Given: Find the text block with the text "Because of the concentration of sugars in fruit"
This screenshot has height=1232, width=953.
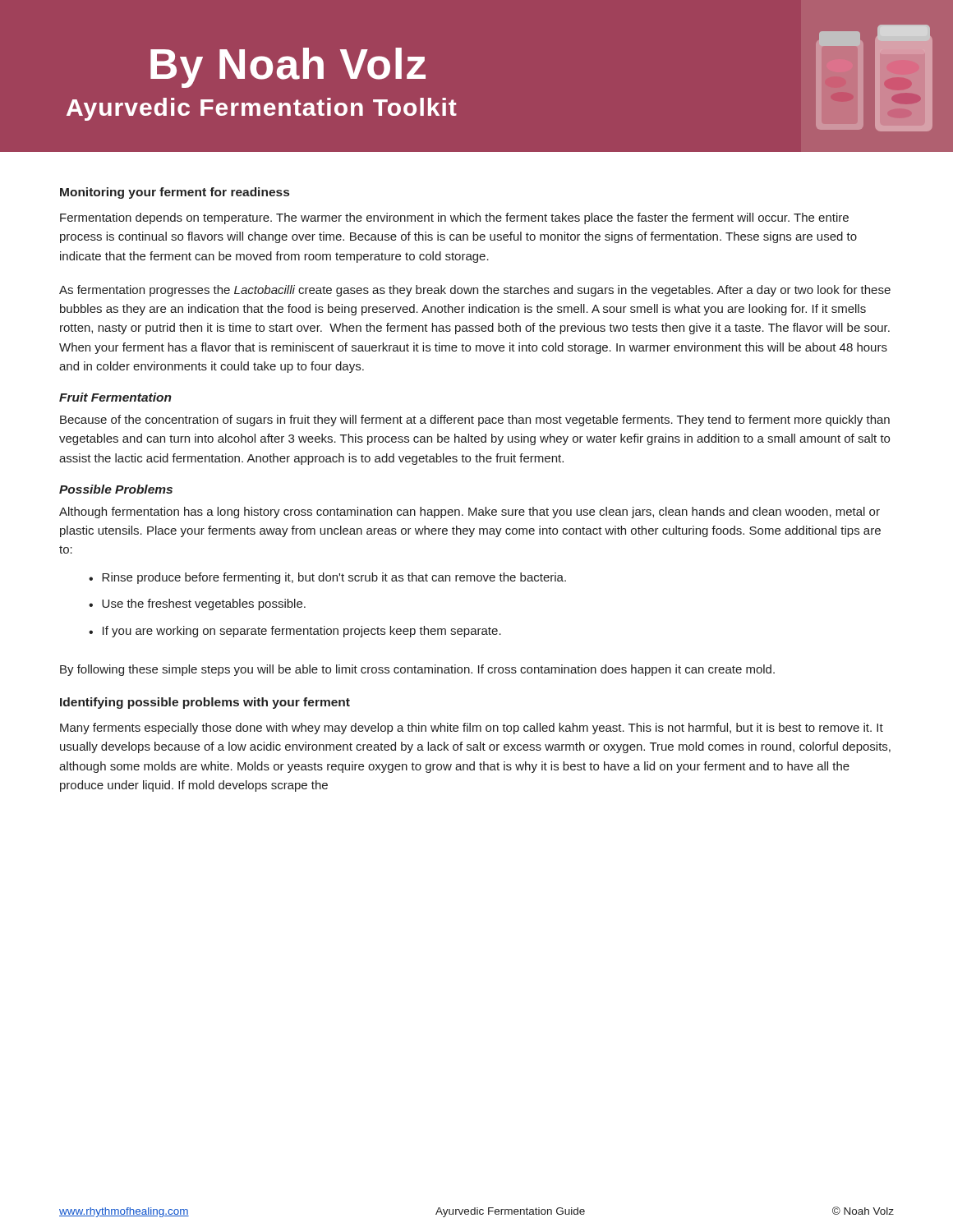Looking at the screenshot, I should (x=475, y=438).
